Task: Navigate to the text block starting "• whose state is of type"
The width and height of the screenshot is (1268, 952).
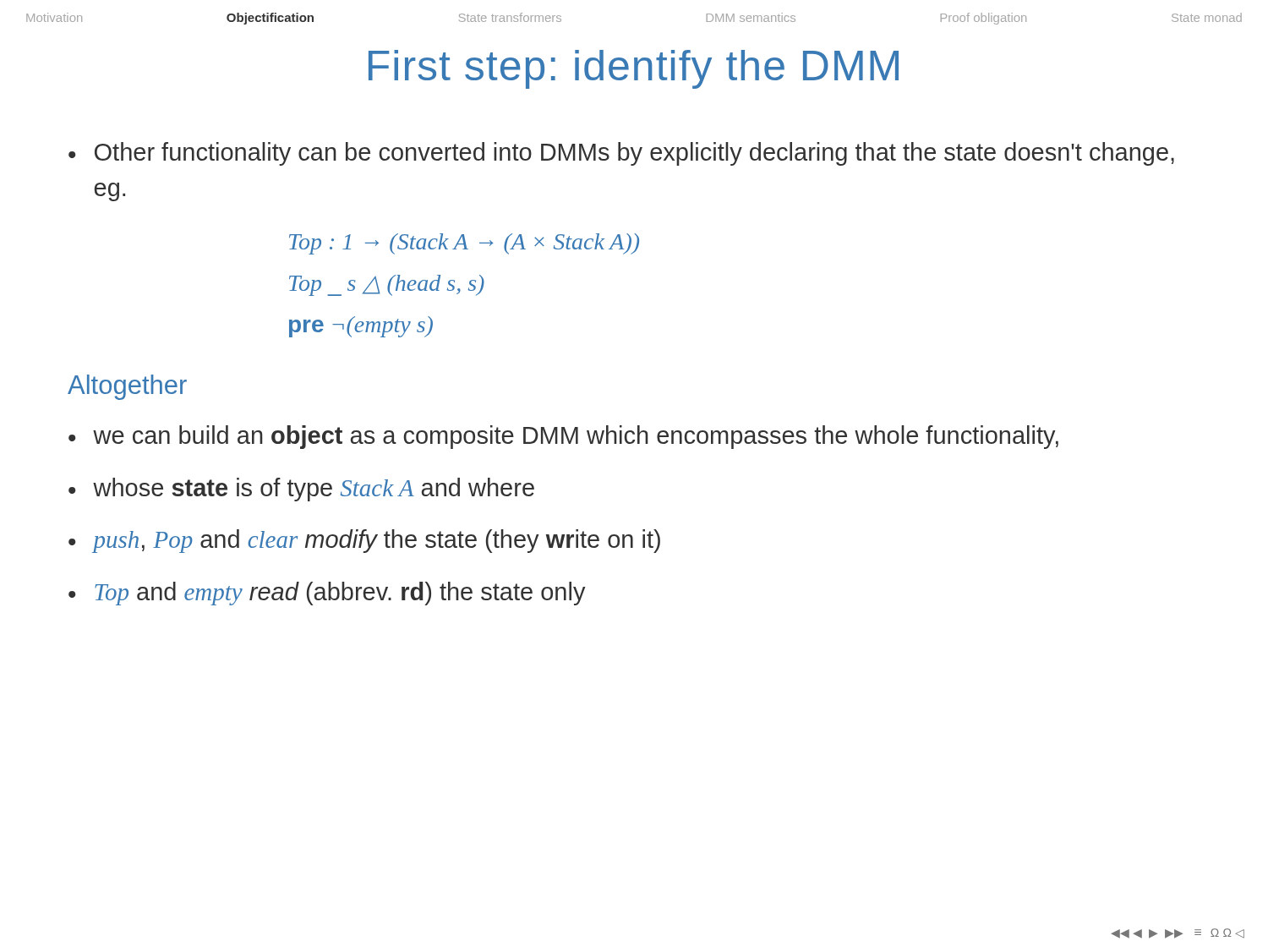Action: pyautogui.click(x=301, y=489)
